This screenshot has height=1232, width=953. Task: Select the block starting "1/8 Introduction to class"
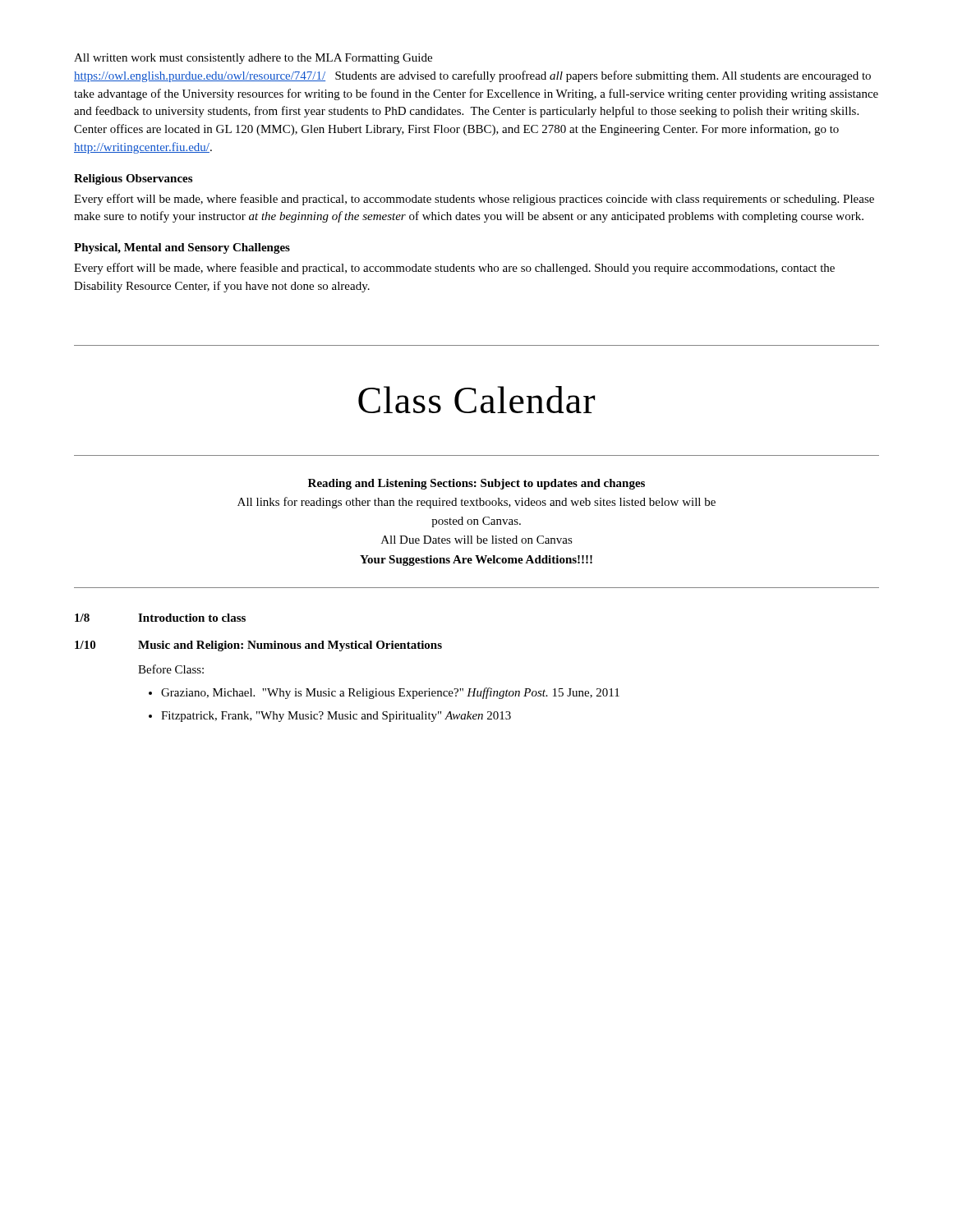pyautogui.click(x=160, y=618)
